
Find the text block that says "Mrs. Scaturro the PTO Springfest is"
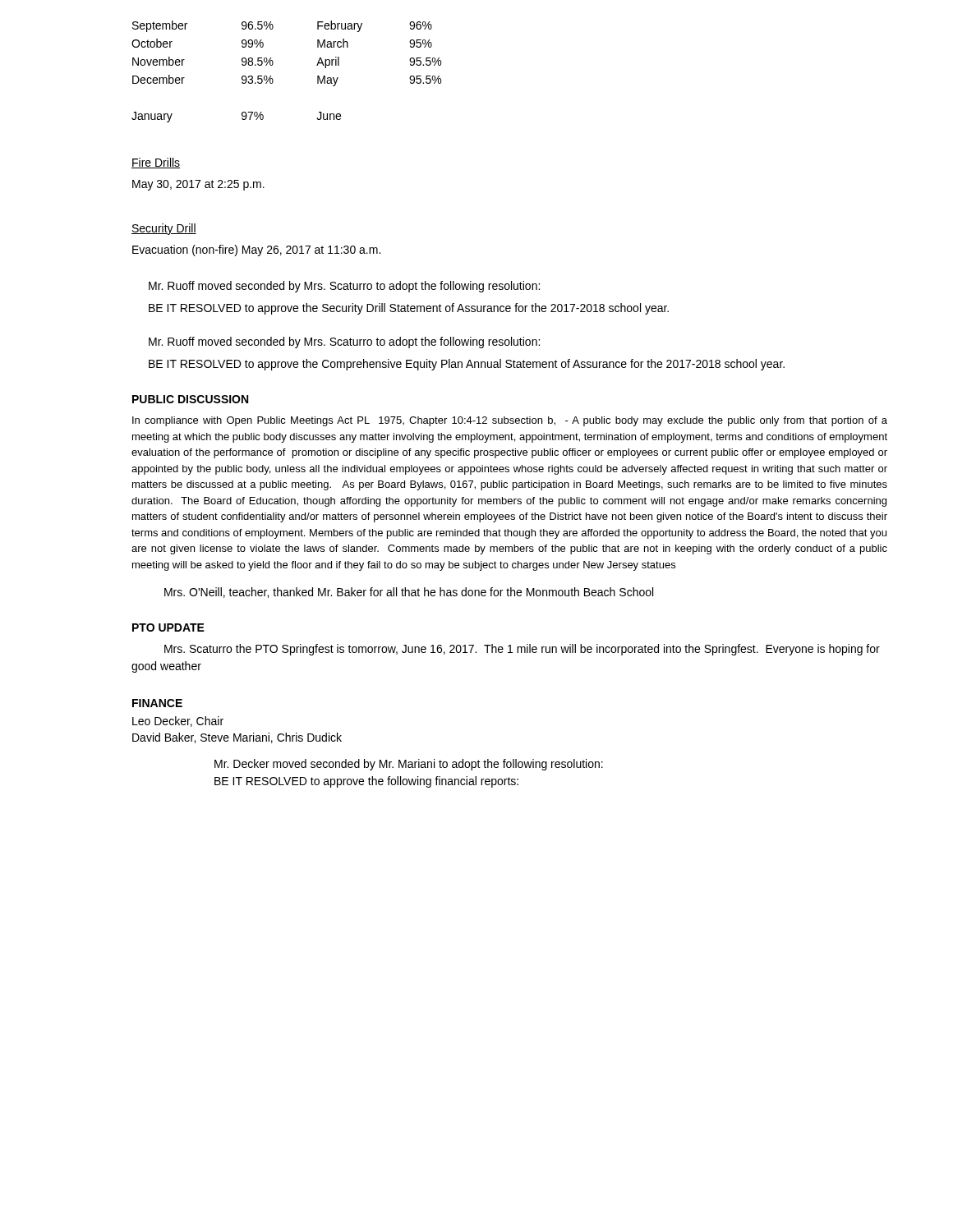tap(506, 657)
